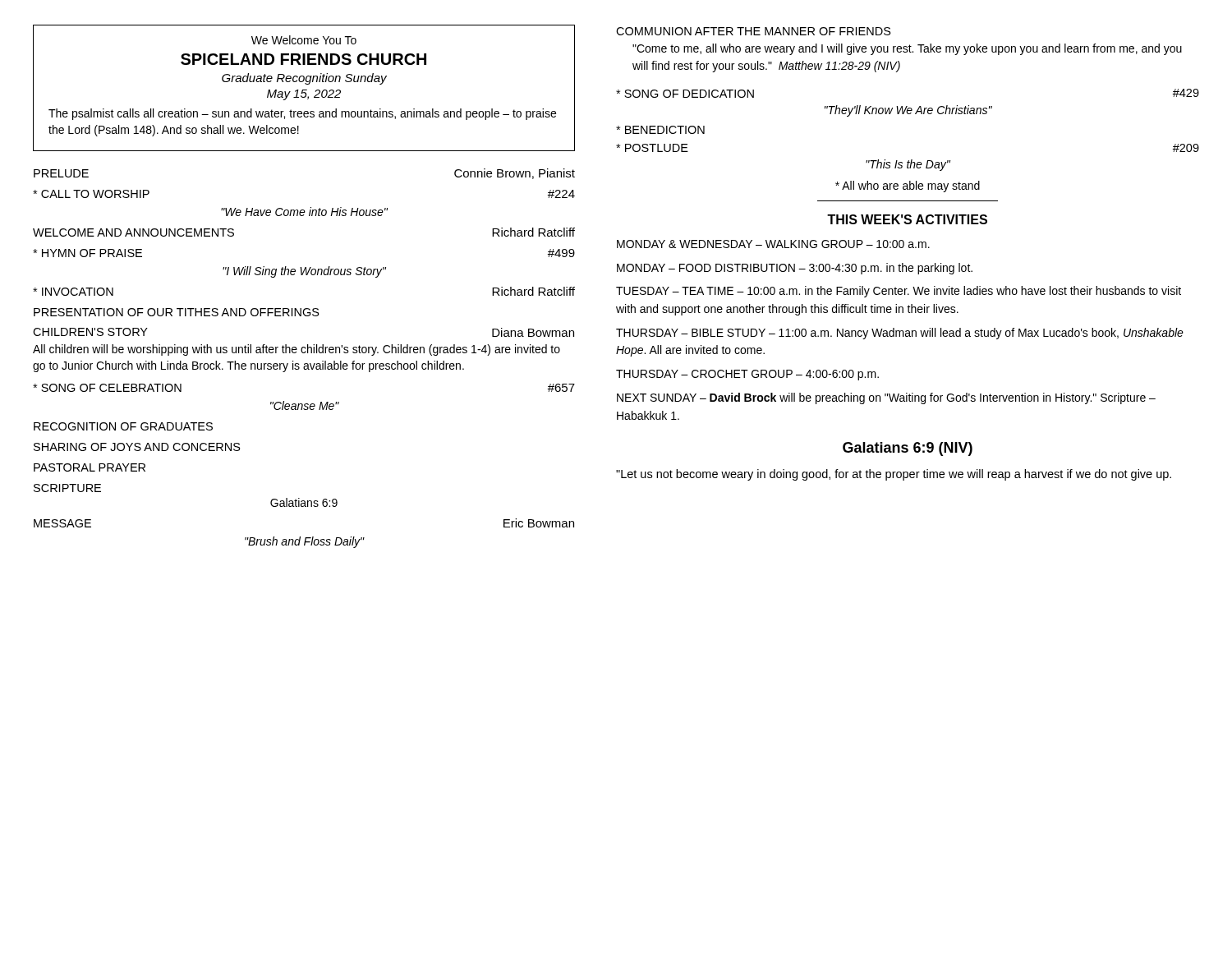Click on the list item with the text "SONG OF CELEBRATION"
Viewport: 1232px width, 953px height.
tap(304, 397)
